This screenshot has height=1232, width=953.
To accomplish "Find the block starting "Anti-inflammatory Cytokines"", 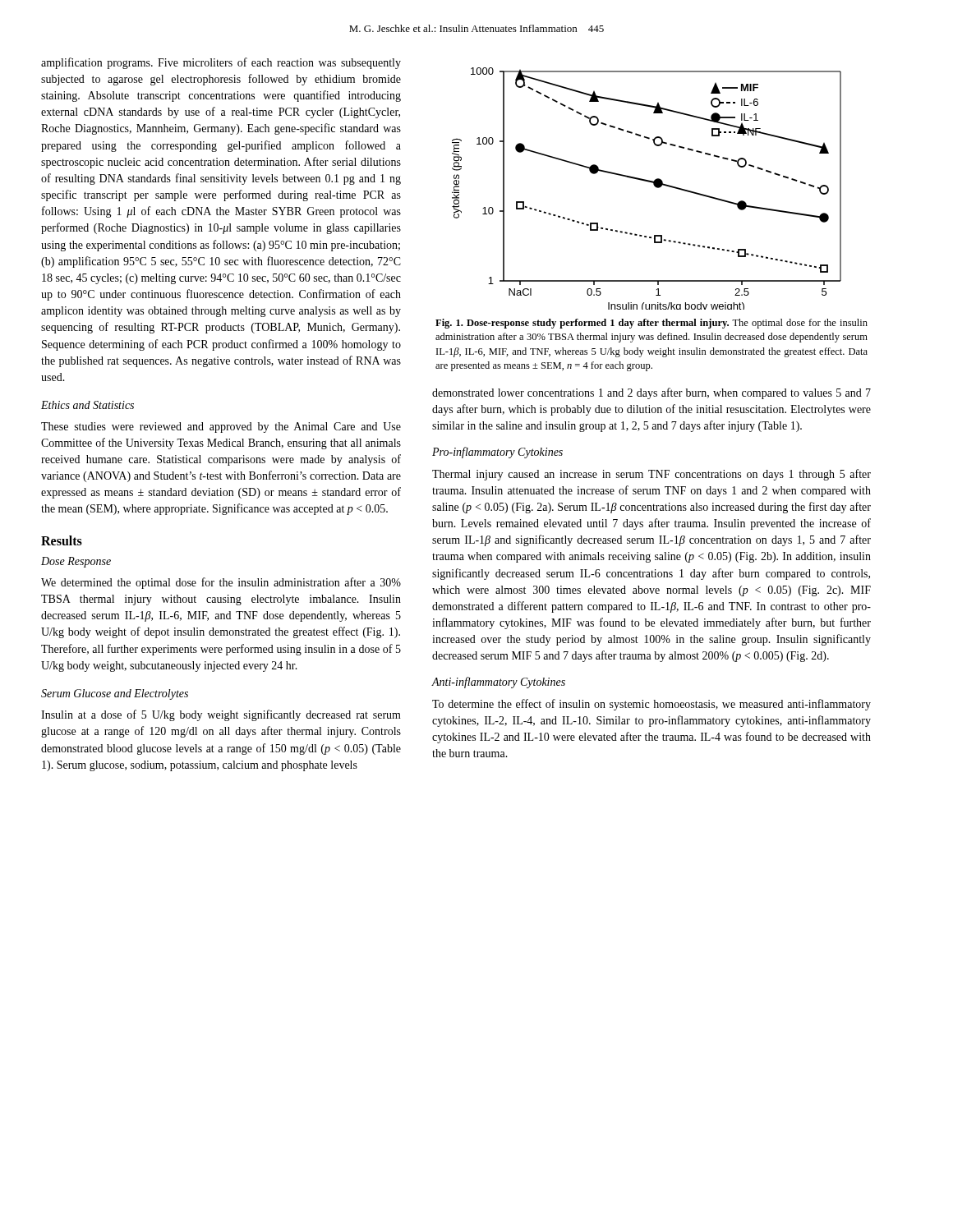I will [x=499, y=683].
